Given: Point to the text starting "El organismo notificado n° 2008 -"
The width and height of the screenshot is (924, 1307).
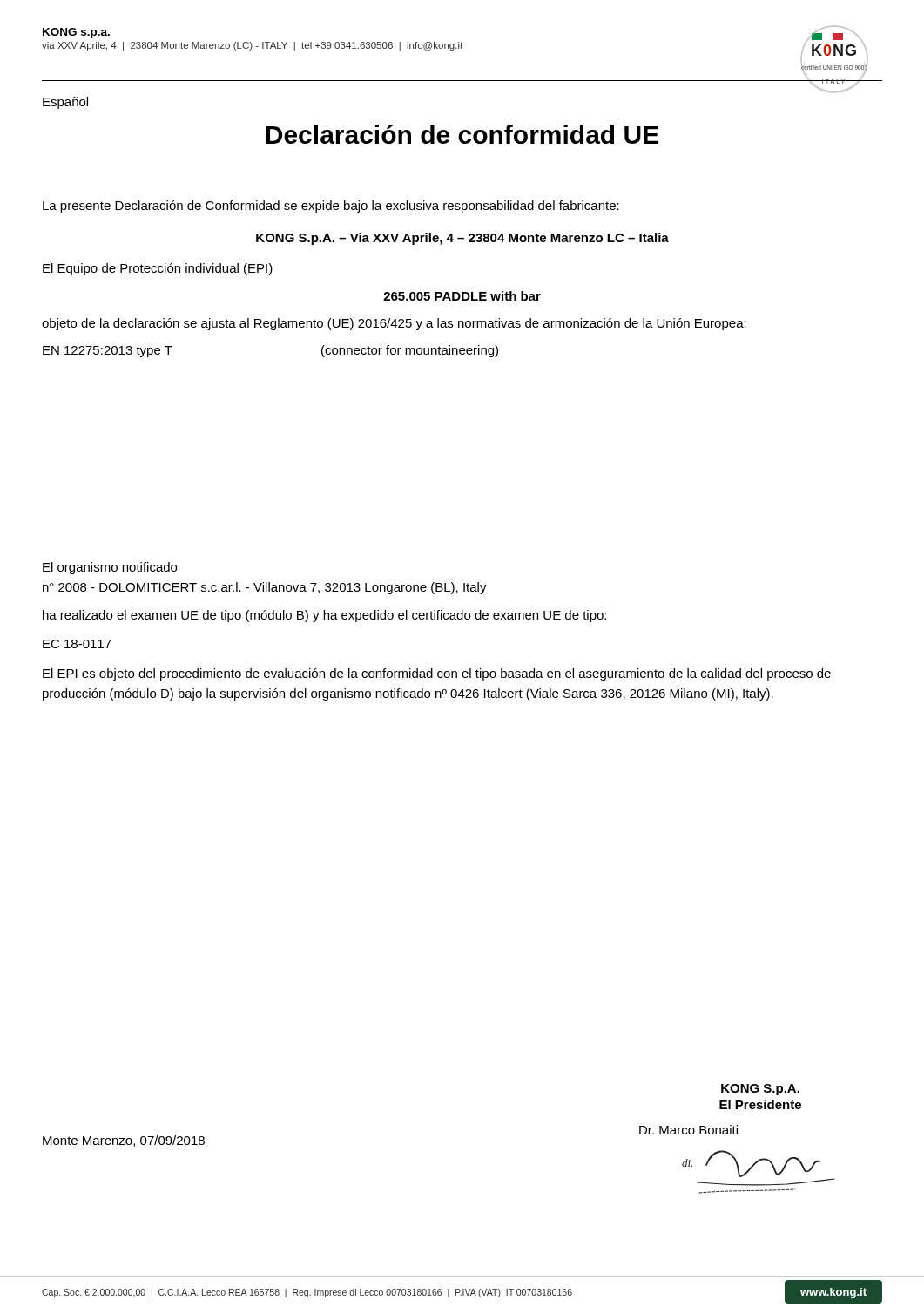Looking at the screenshot, I should click(264, 577).
